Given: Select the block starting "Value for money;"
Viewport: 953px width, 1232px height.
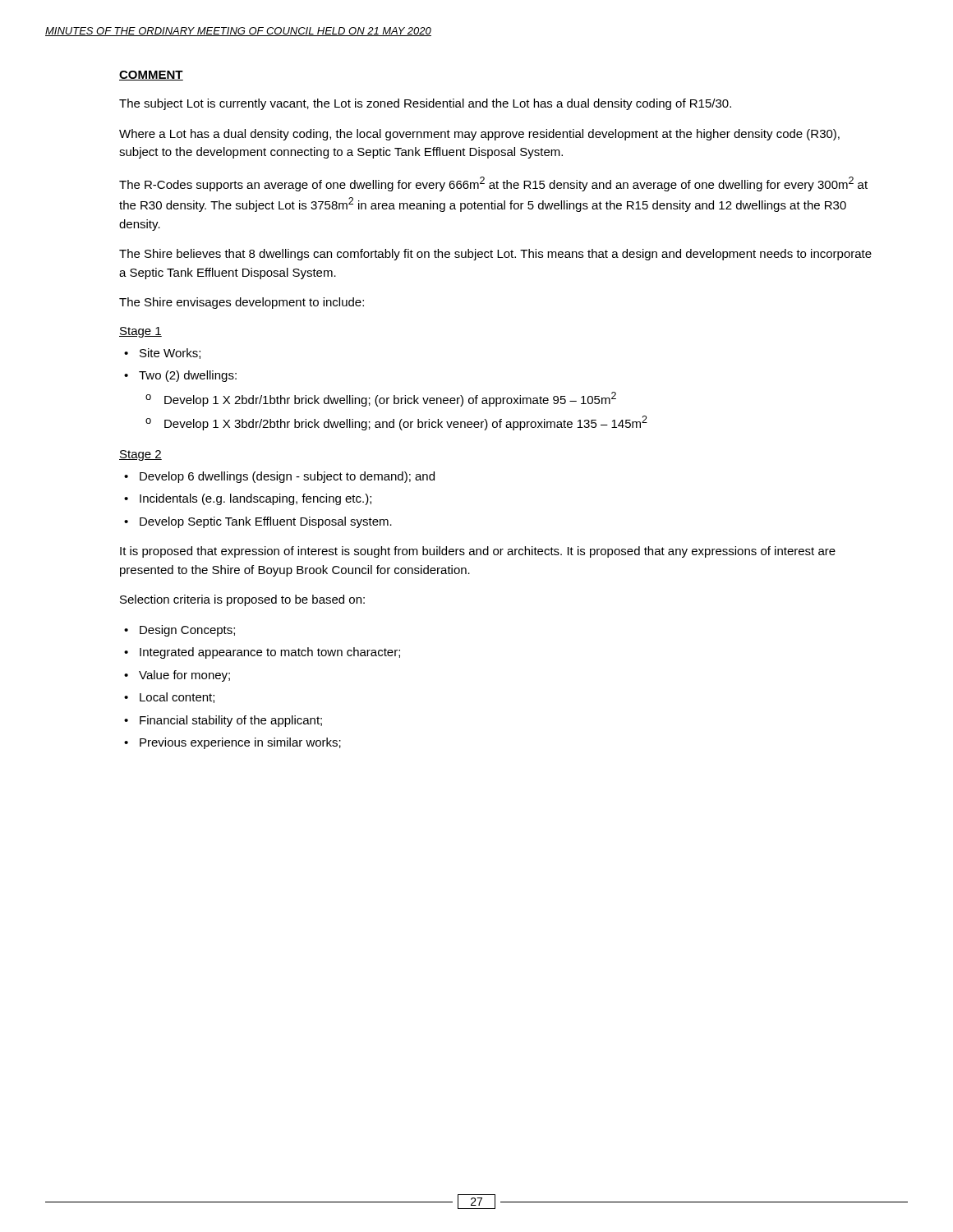Looking at the screenshot, I should coord(185,674).
